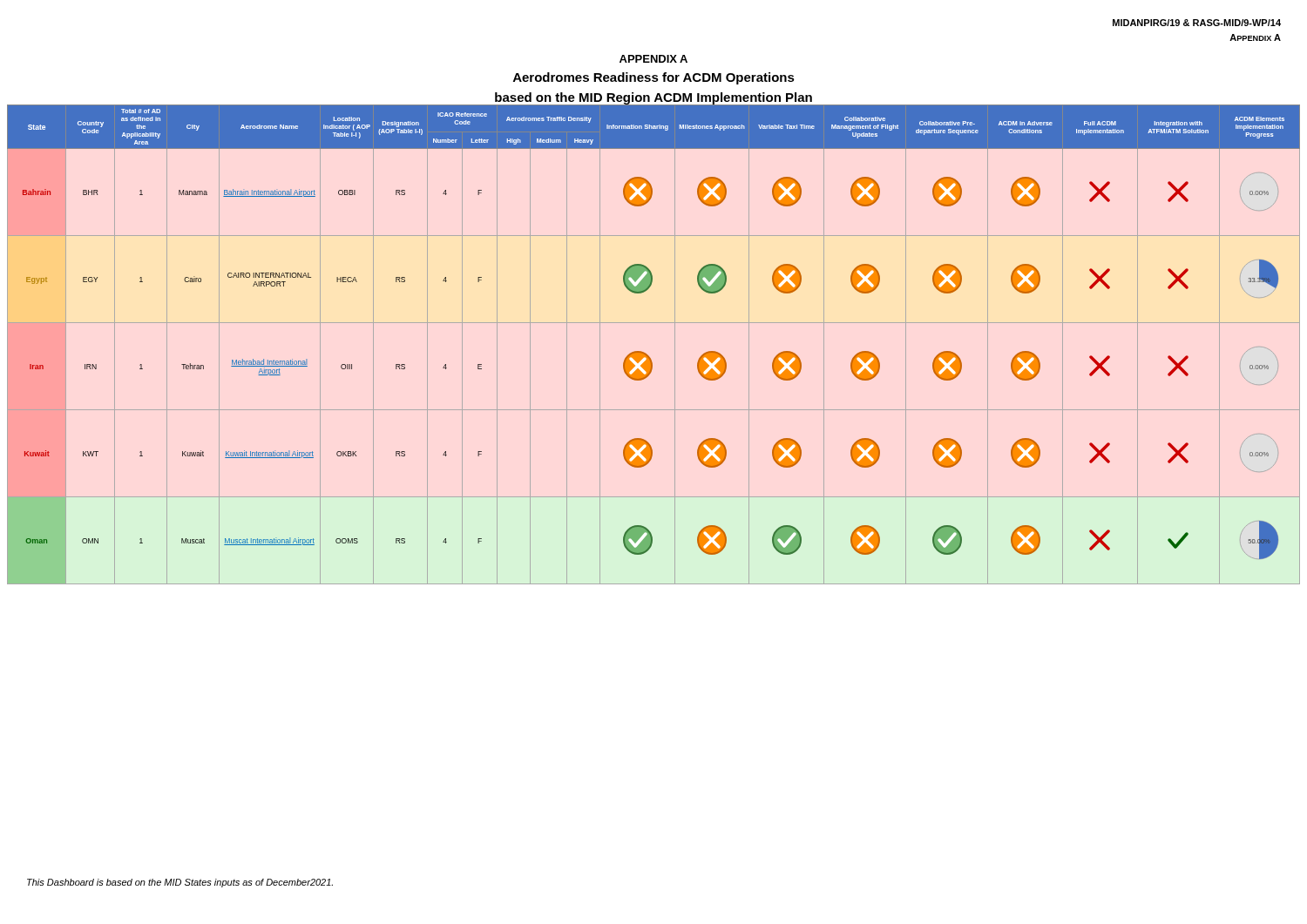Find the block starting "Aerodromes Readiness for"

point(654,88)
